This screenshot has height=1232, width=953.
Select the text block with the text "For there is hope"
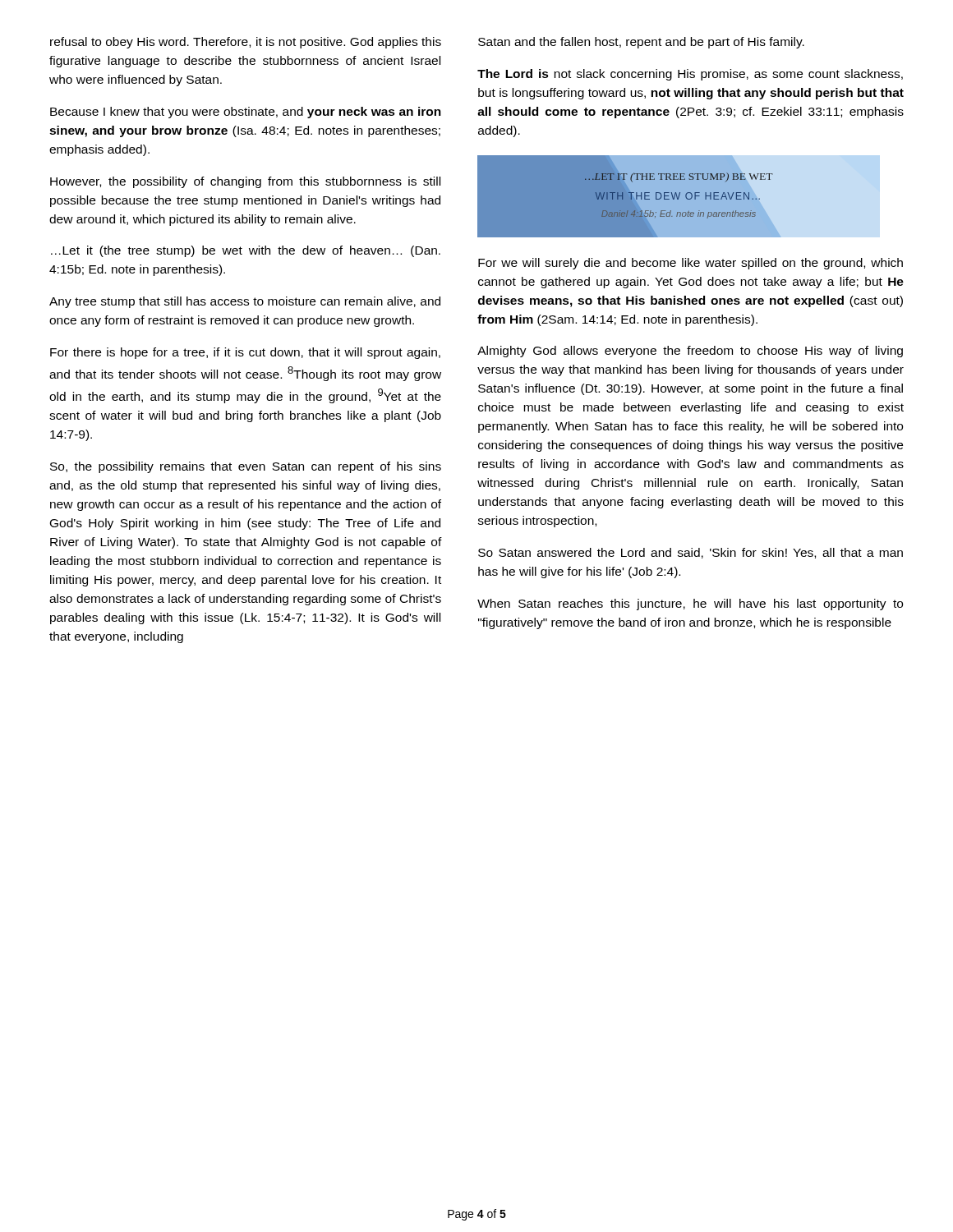click(x=245, y=393)
